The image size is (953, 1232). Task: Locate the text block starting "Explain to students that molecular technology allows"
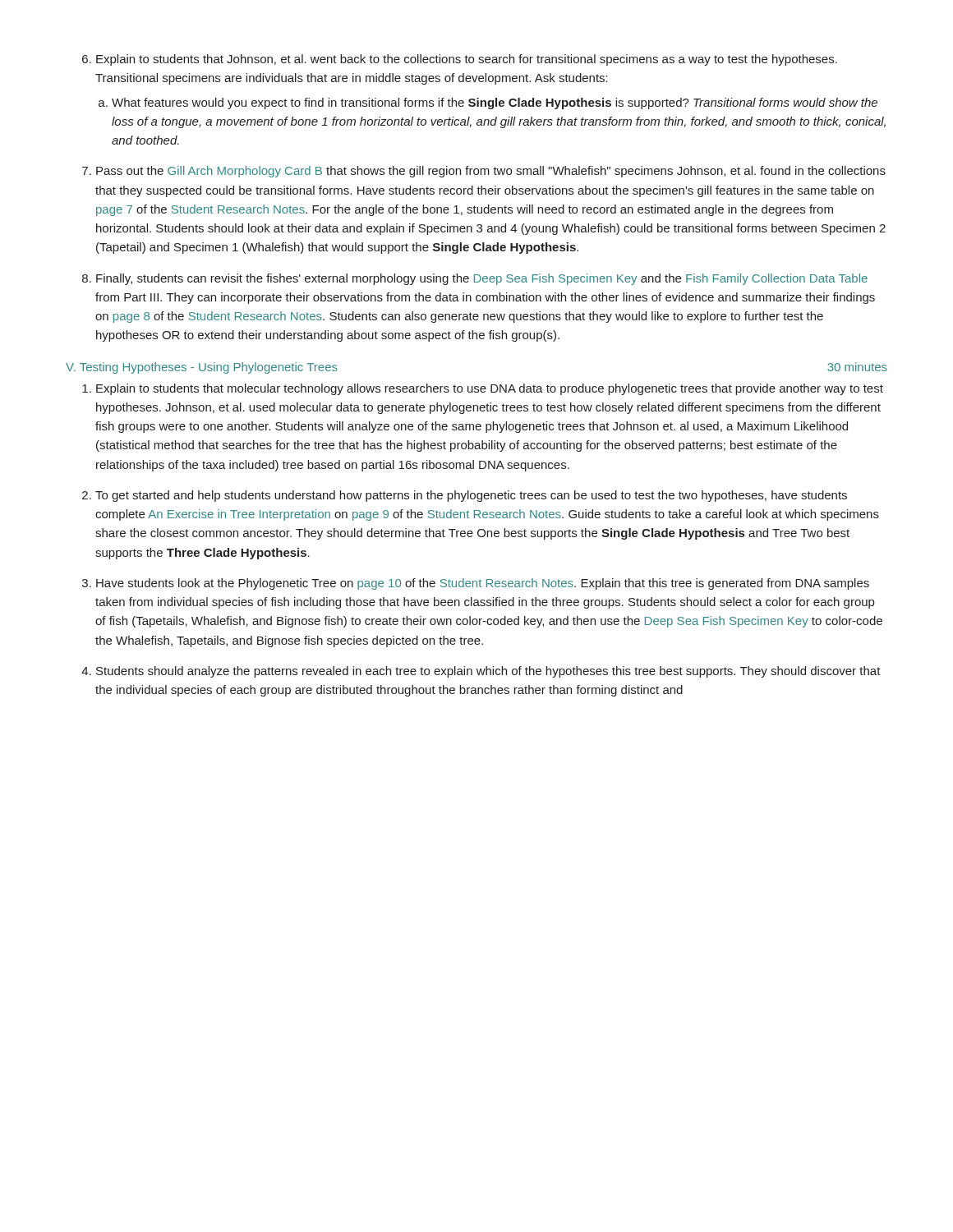489,426
